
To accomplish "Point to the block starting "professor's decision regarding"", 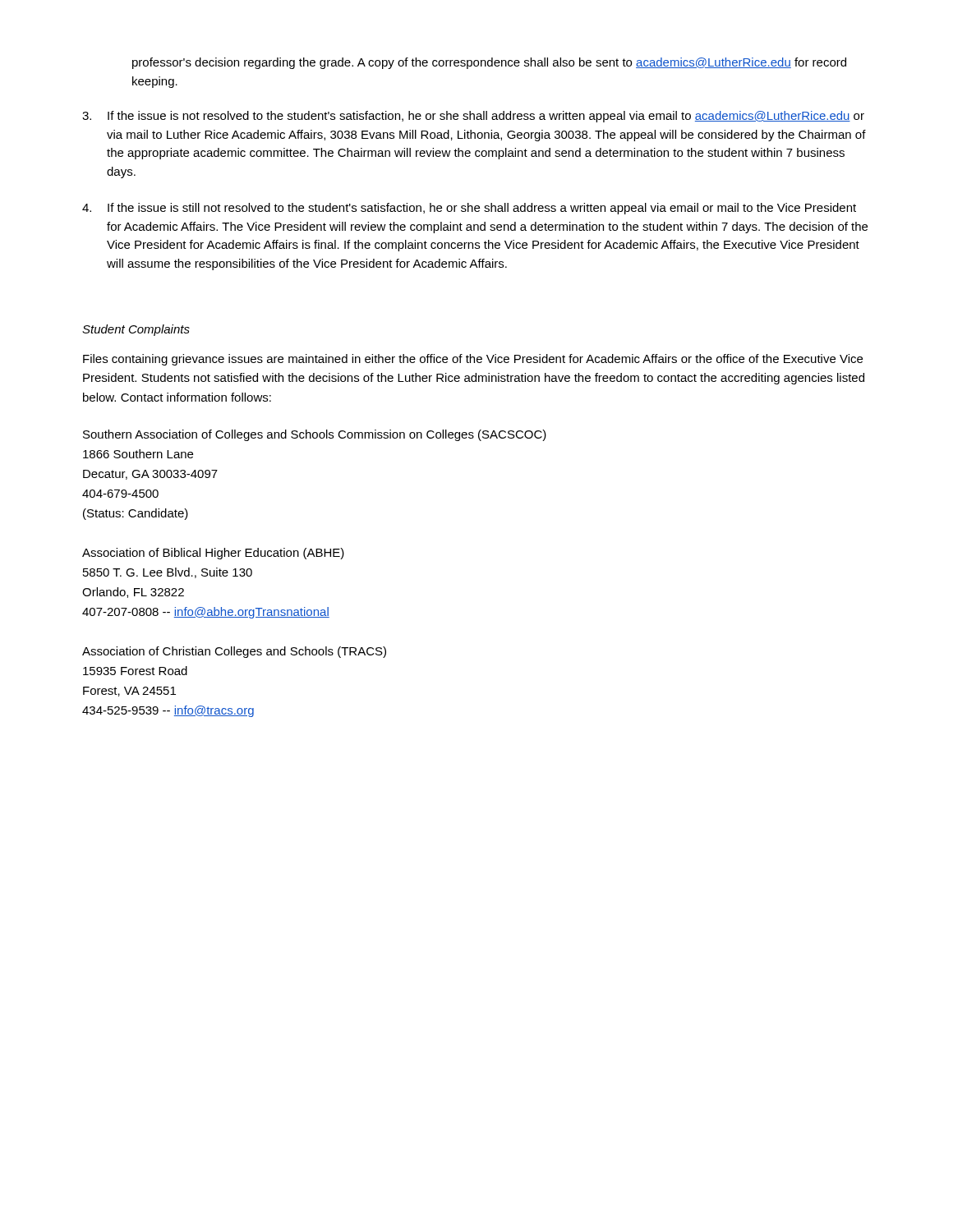I will click(501, 72).
